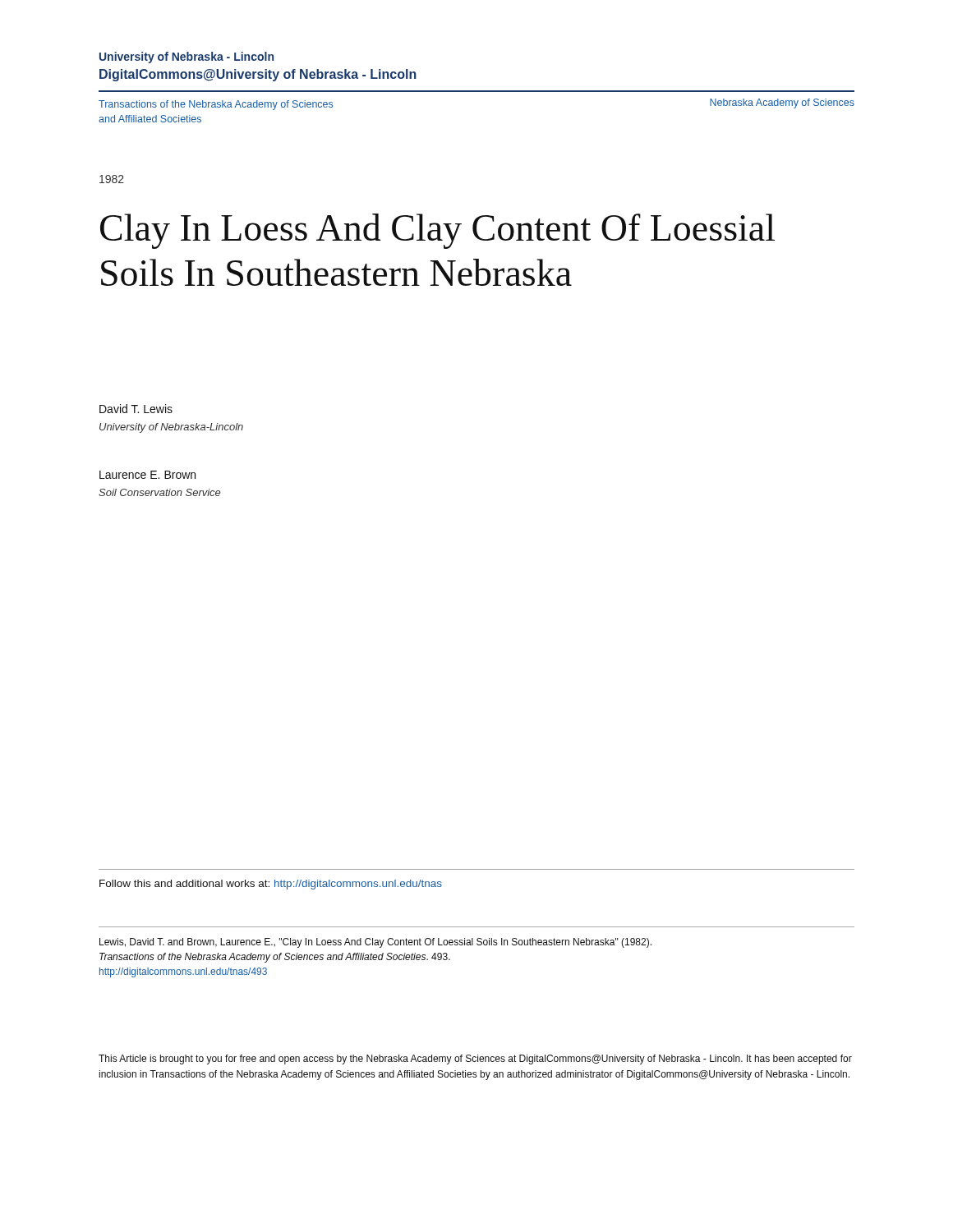Find the block on this page that starts "Lewis, David T. and Brown,"
This screenshot has height=1232, width=953.
point(375,957)
